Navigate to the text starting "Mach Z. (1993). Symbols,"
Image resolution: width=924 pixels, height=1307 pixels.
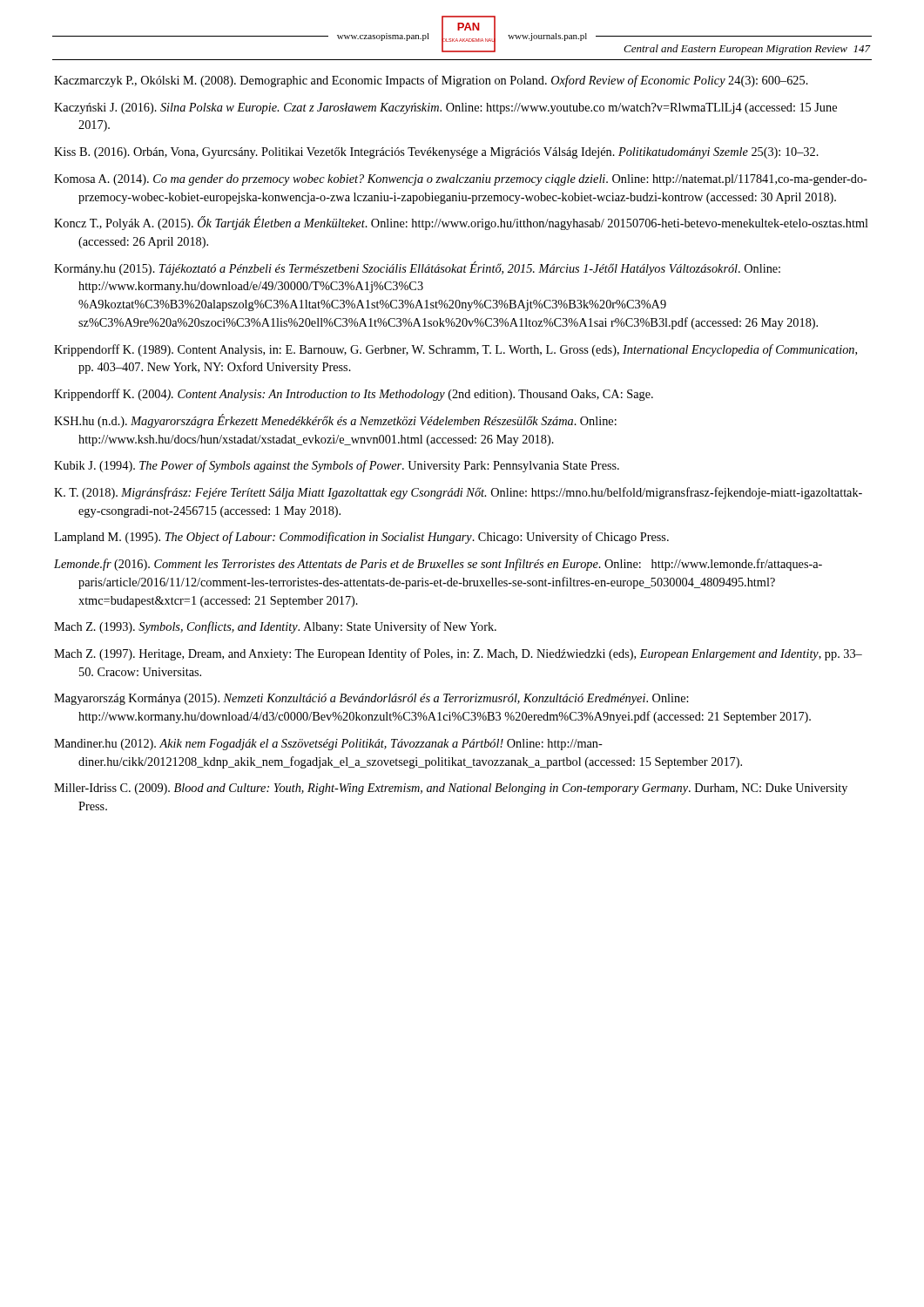(275, 627)
